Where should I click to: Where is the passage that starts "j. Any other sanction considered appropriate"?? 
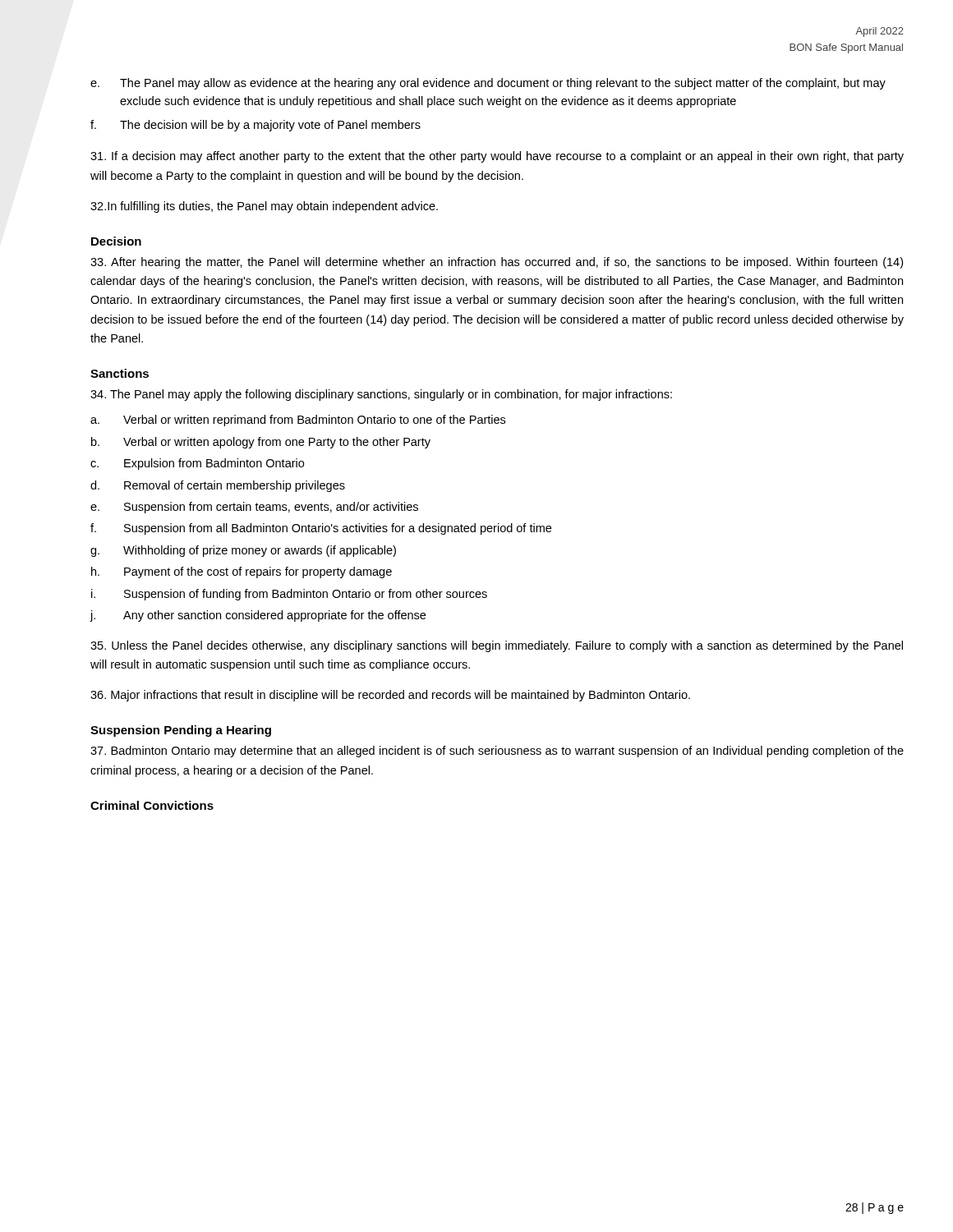click(x=258, y=616)
